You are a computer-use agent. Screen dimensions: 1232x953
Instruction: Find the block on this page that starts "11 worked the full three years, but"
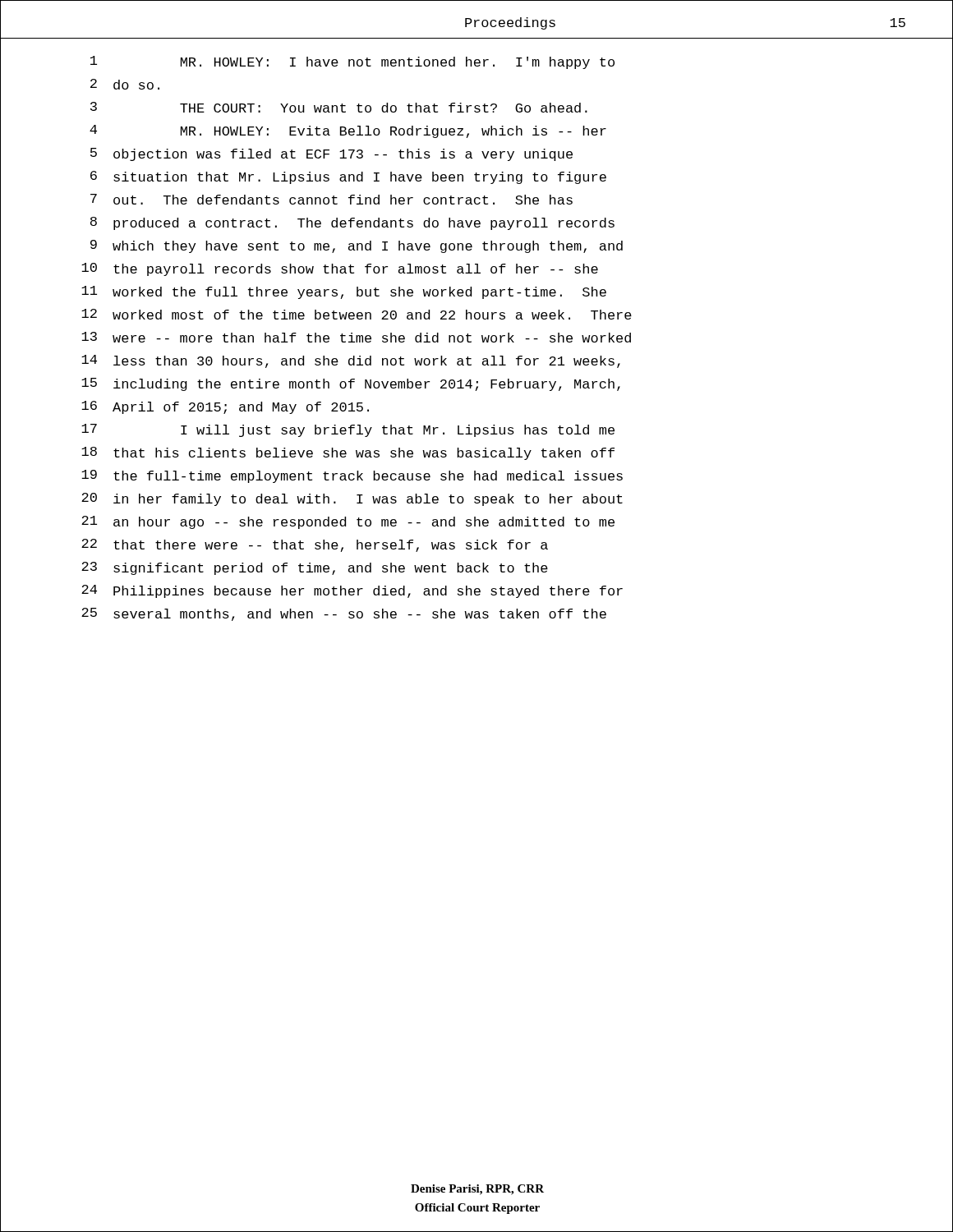484,293
